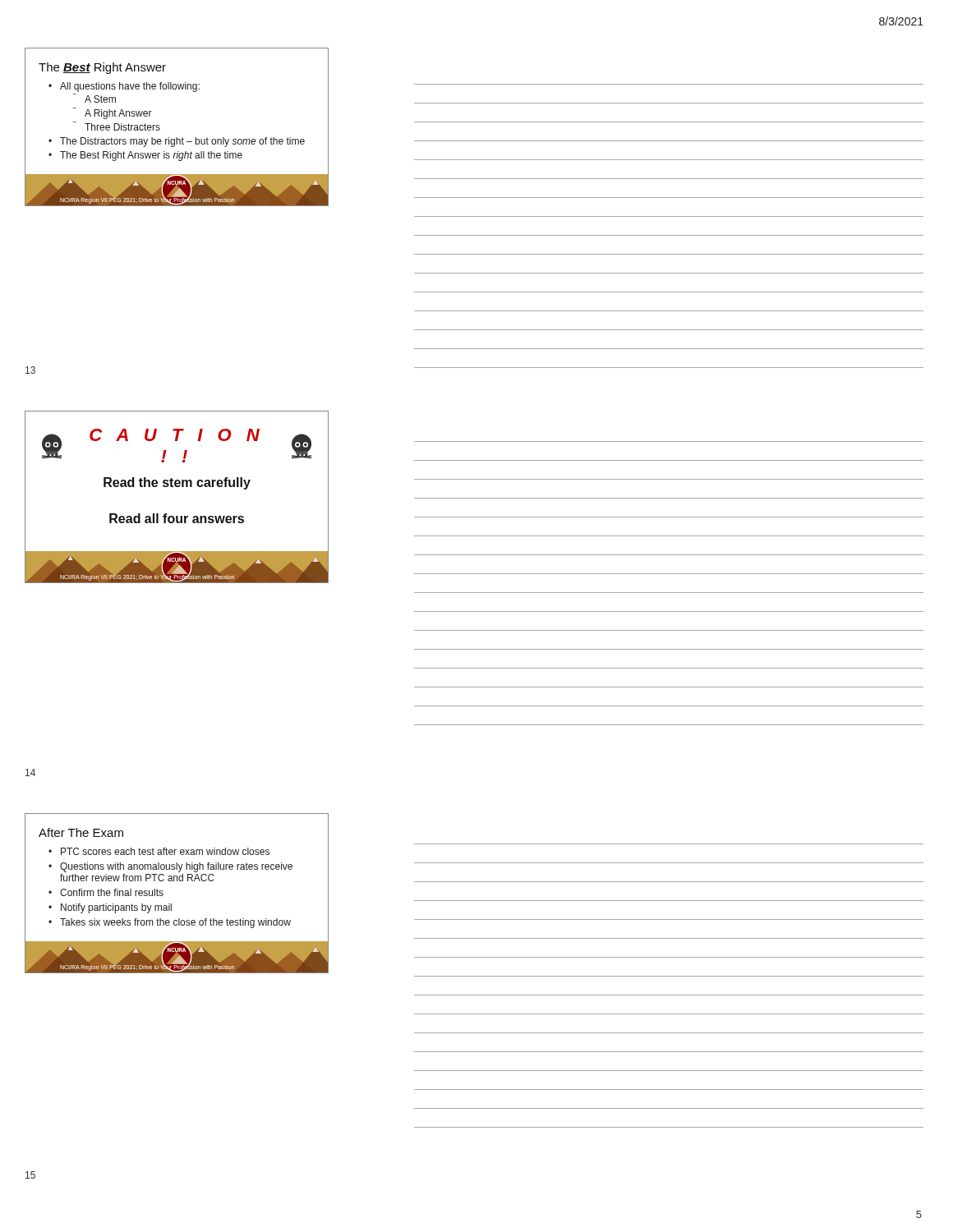Point to the text starting "Three Distracters"
This screenshot has height=1232, width=953.
click(122, 127)
